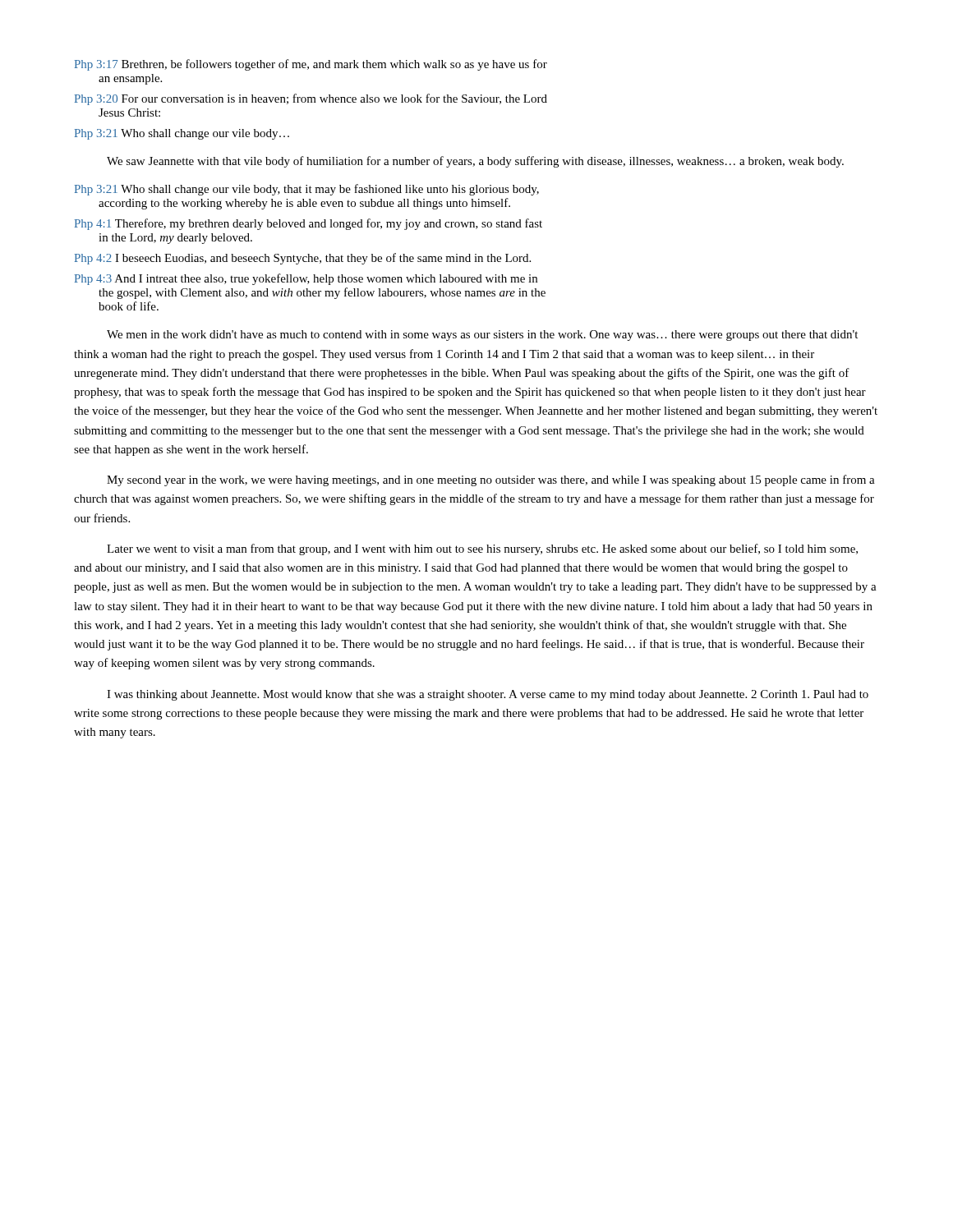The image size is (953, 1232).
Task: Click on the text block with the text "I was thinking"
Action: (x=471, y=713)
